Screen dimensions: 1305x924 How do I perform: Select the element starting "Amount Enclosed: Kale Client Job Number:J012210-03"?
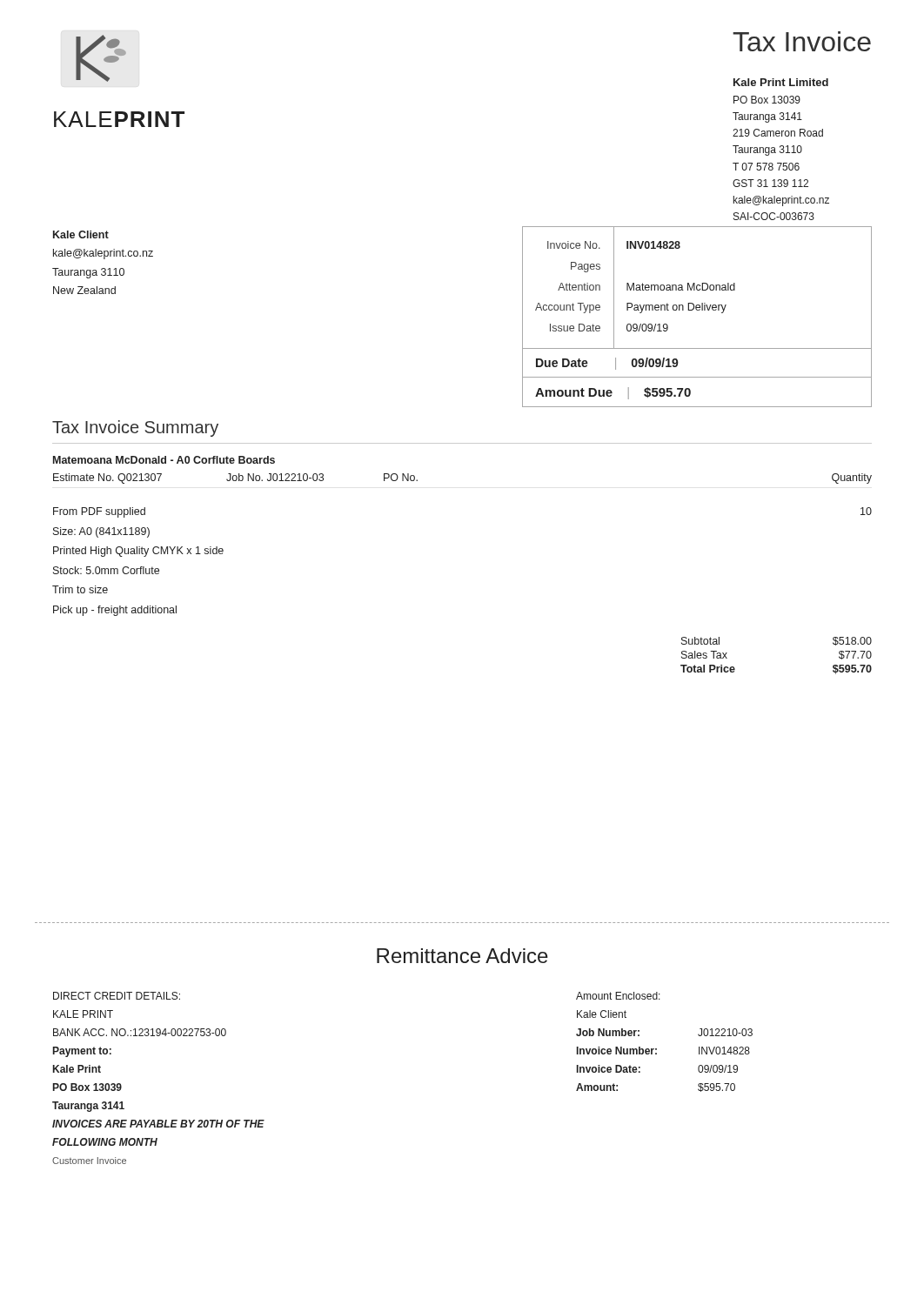coord(724,1044)
